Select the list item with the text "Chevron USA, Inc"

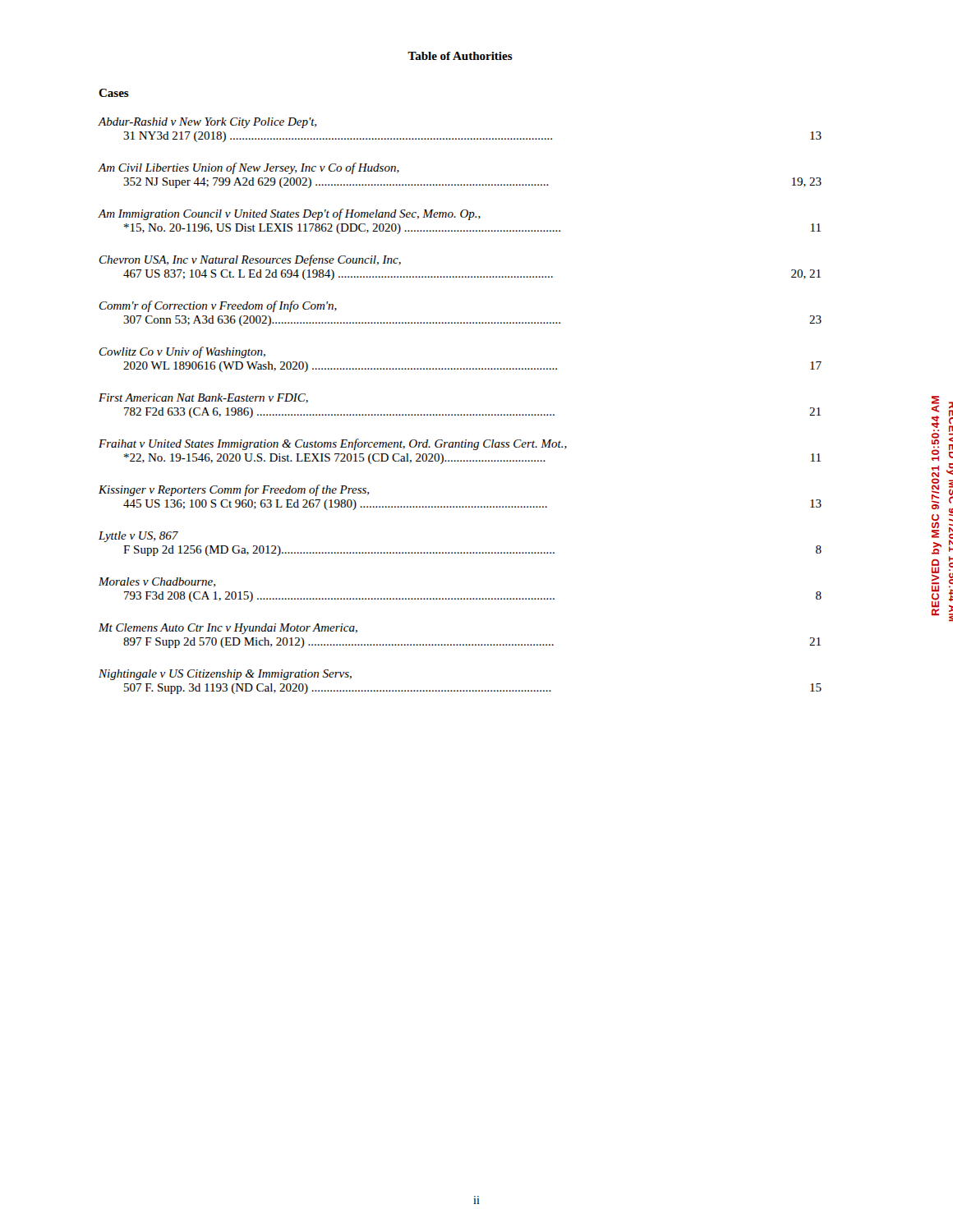tap(460, 267)
